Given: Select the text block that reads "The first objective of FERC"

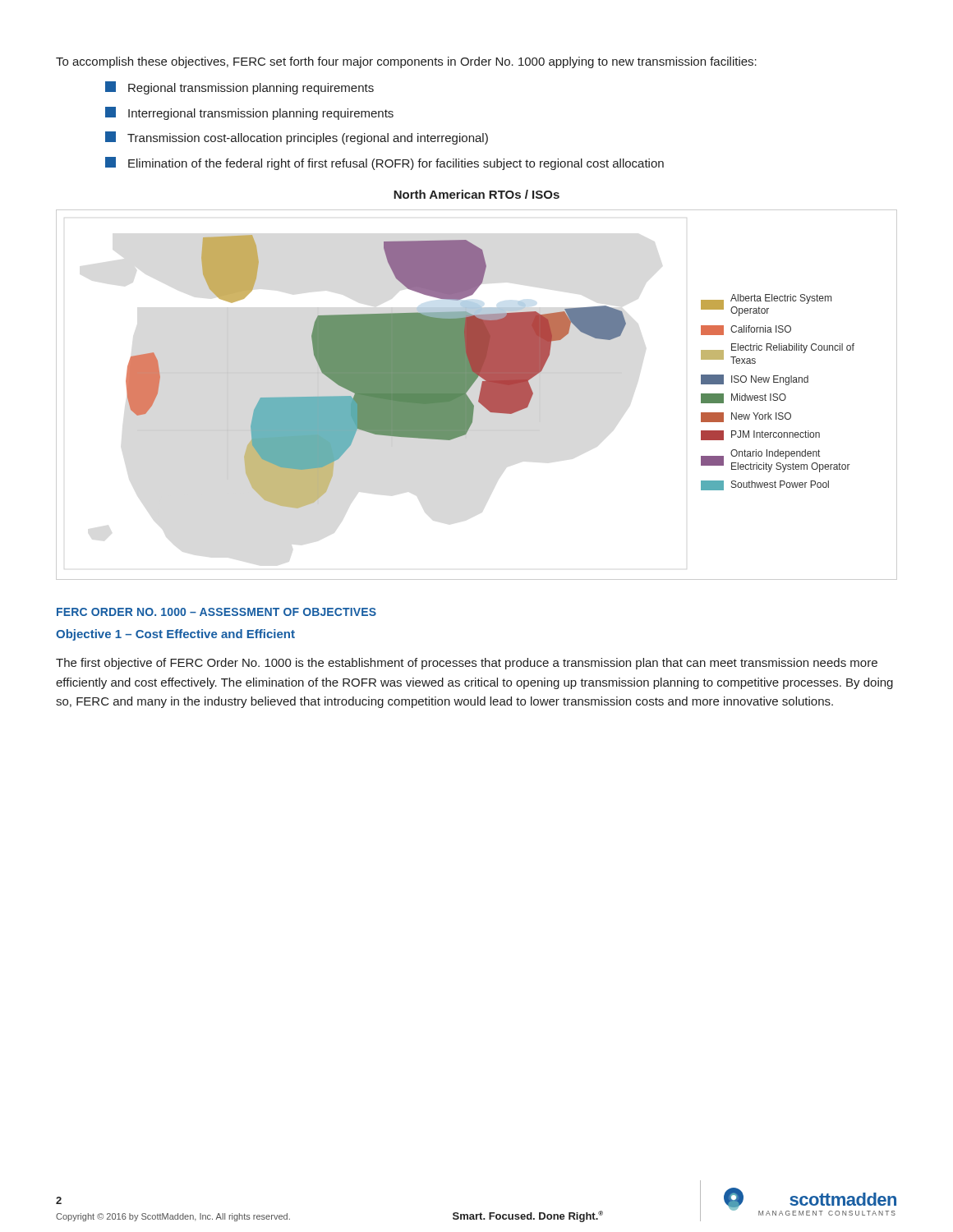Looking at the screenshot, I should pos(476,682).
